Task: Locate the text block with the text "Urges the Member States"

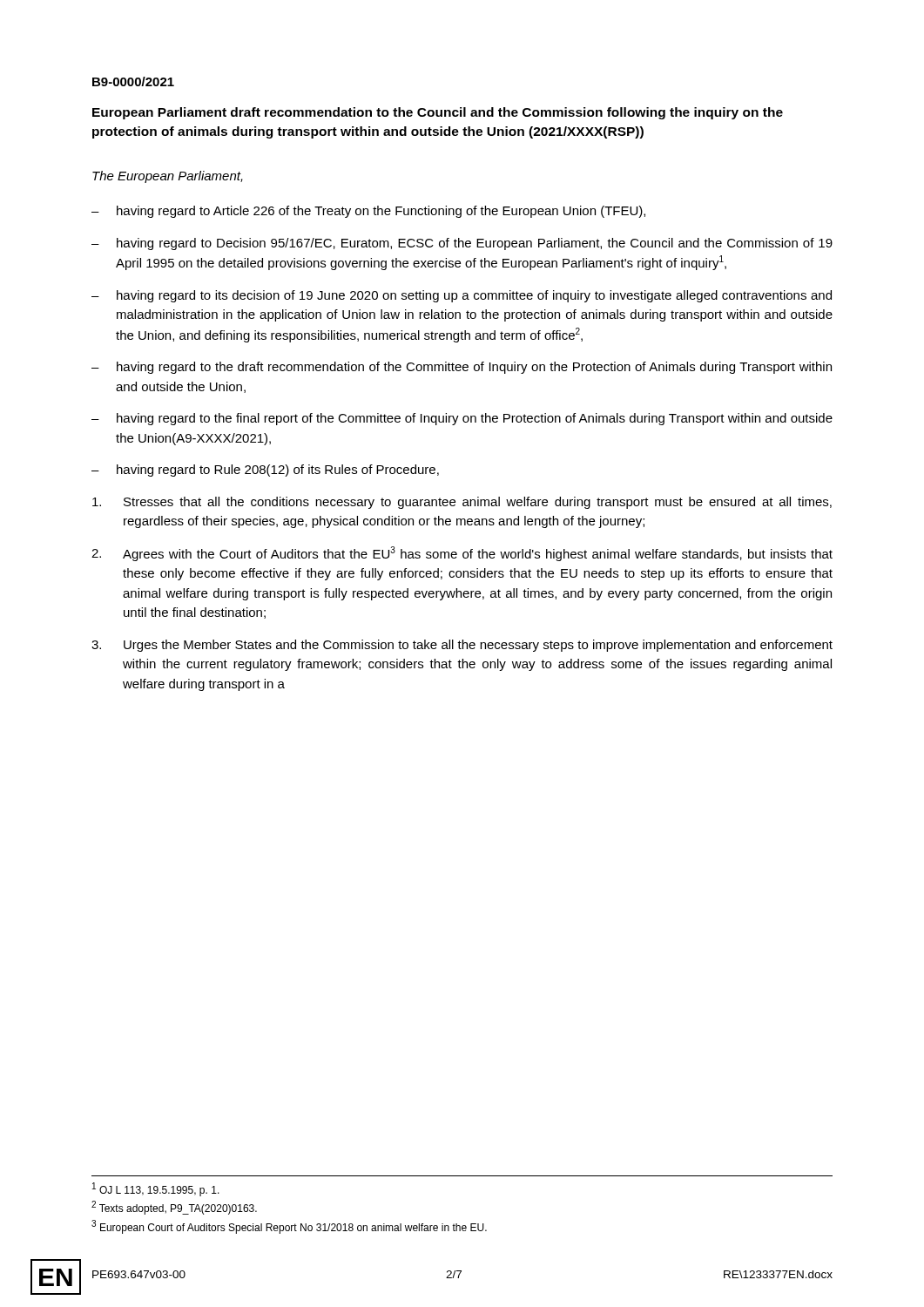Action: 462,665
